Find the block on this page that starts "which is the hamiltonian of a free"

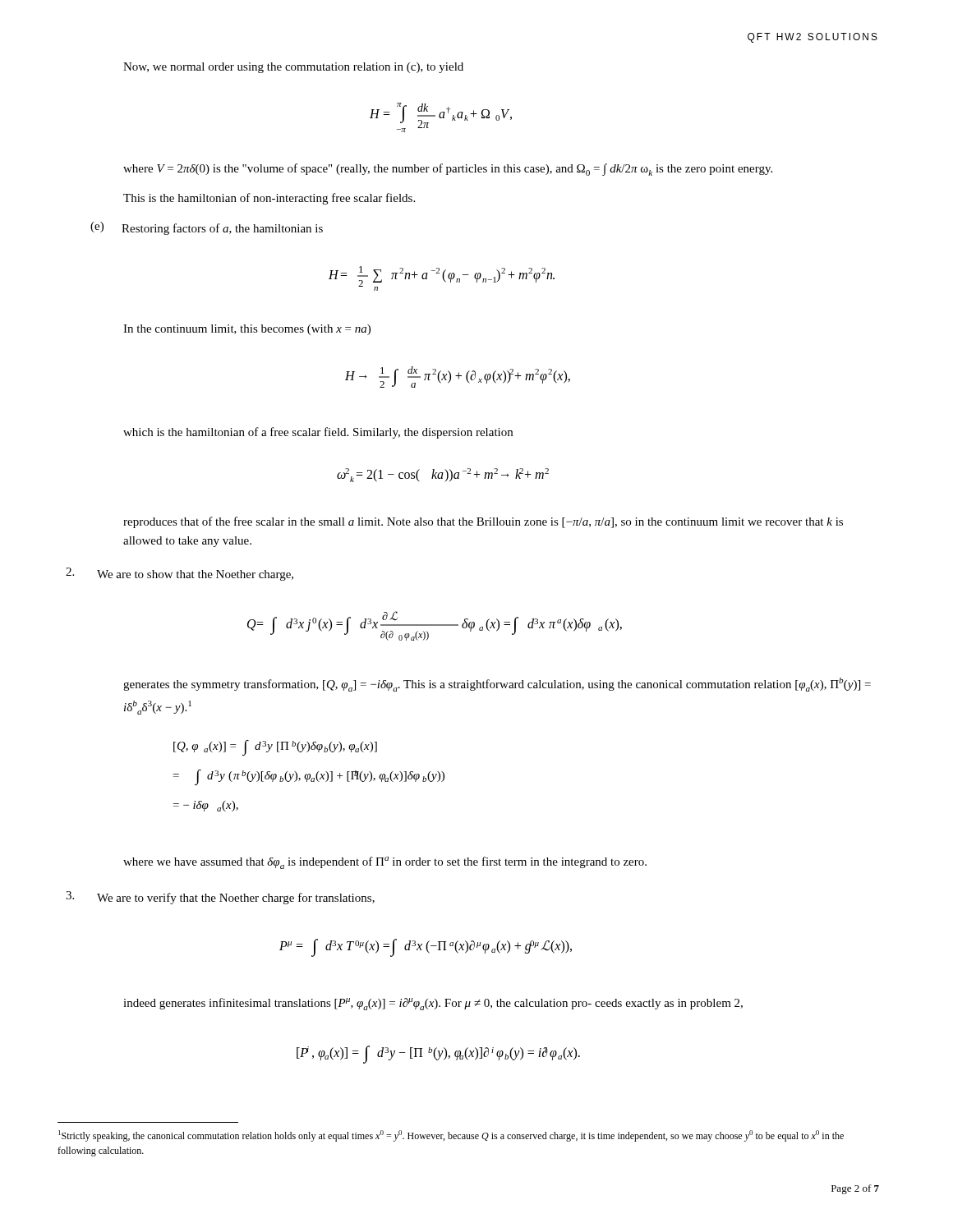coord(501,433)
